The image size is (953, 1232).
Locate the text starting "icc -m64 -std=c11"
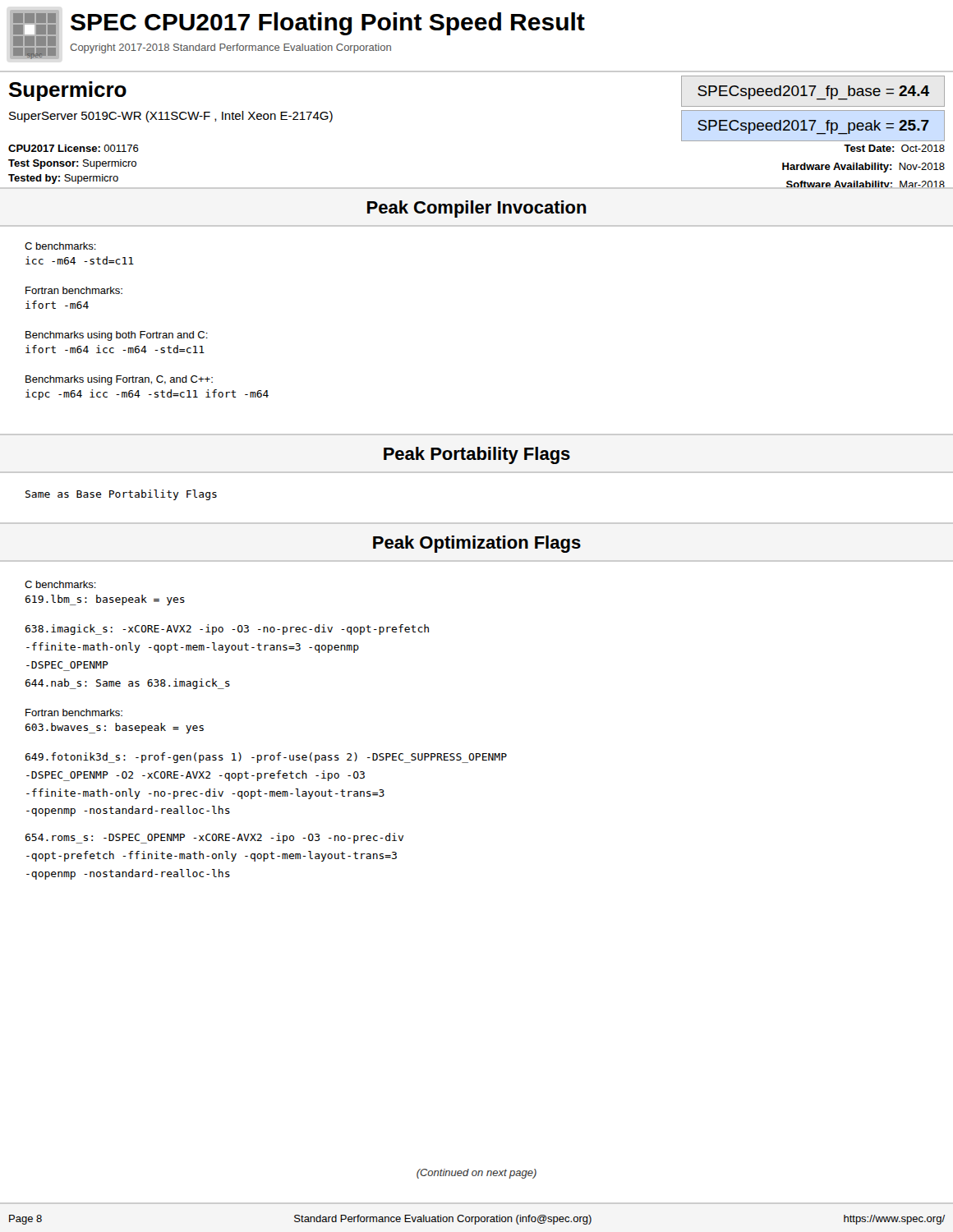79,261
